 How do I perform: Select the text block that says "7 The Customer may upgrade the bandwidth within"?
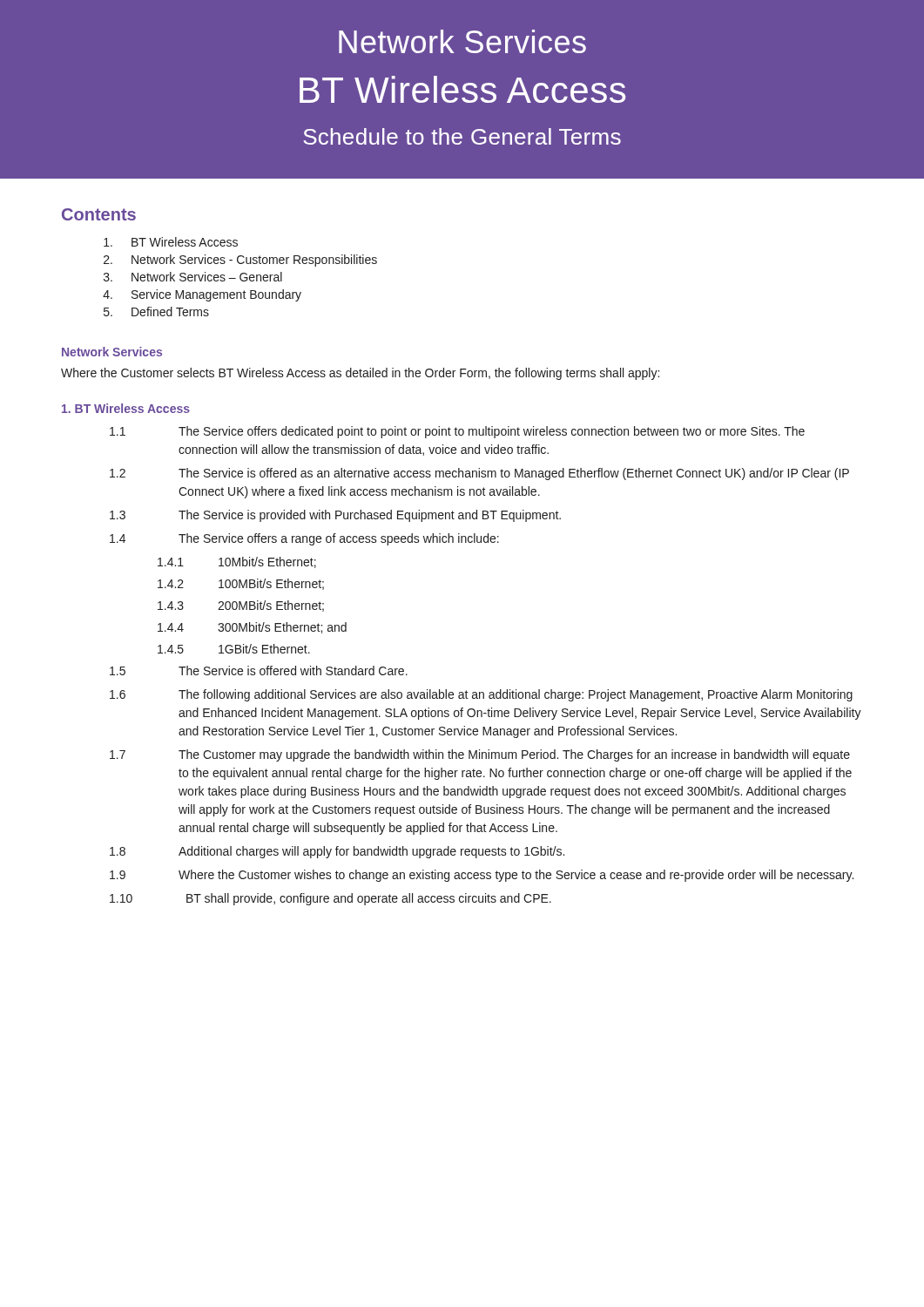(462, 792)
